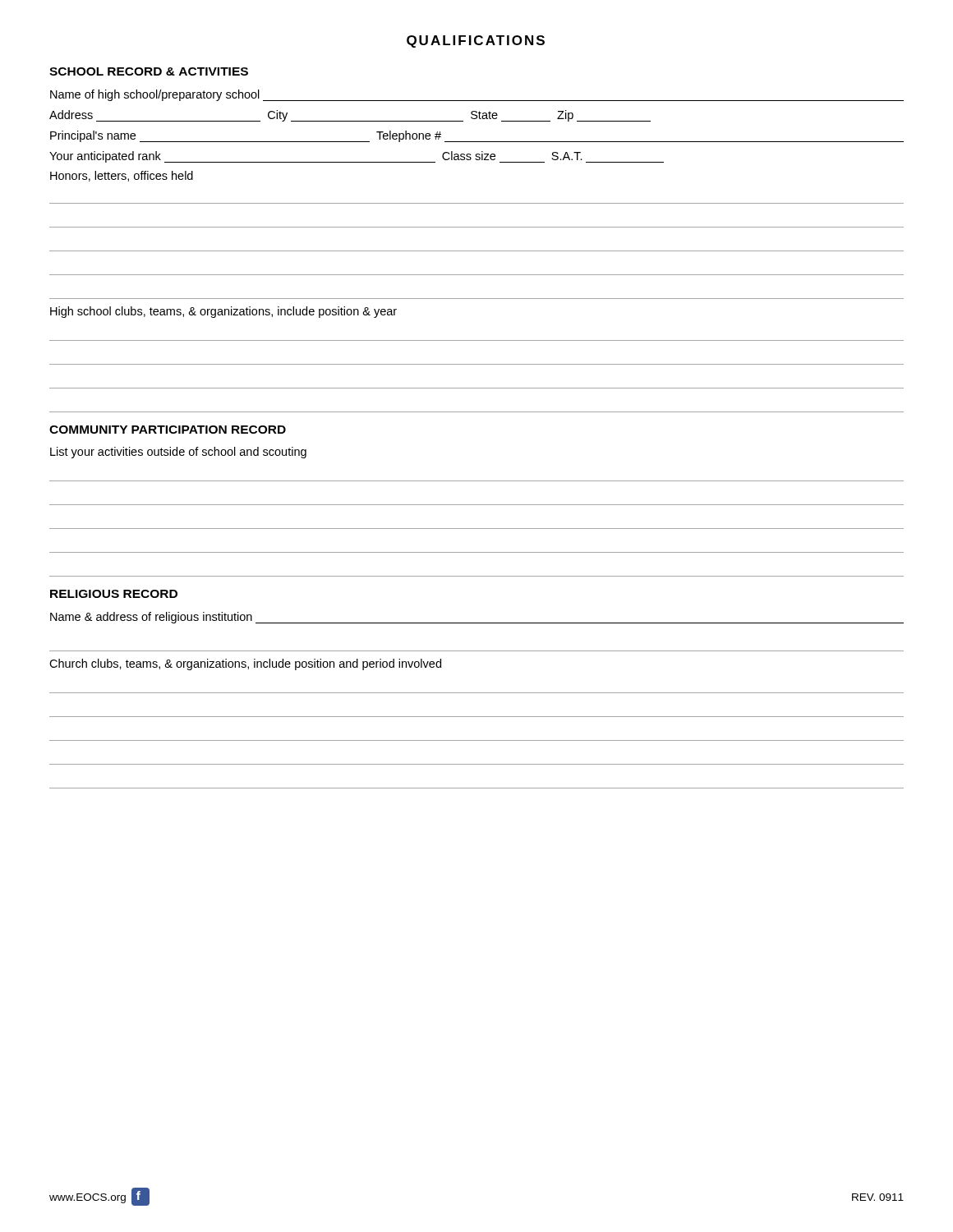Navigate to the text block starting "Honors, letters, offices held"
Viewport: 953px width, 1232px height.
coord(121,176)
